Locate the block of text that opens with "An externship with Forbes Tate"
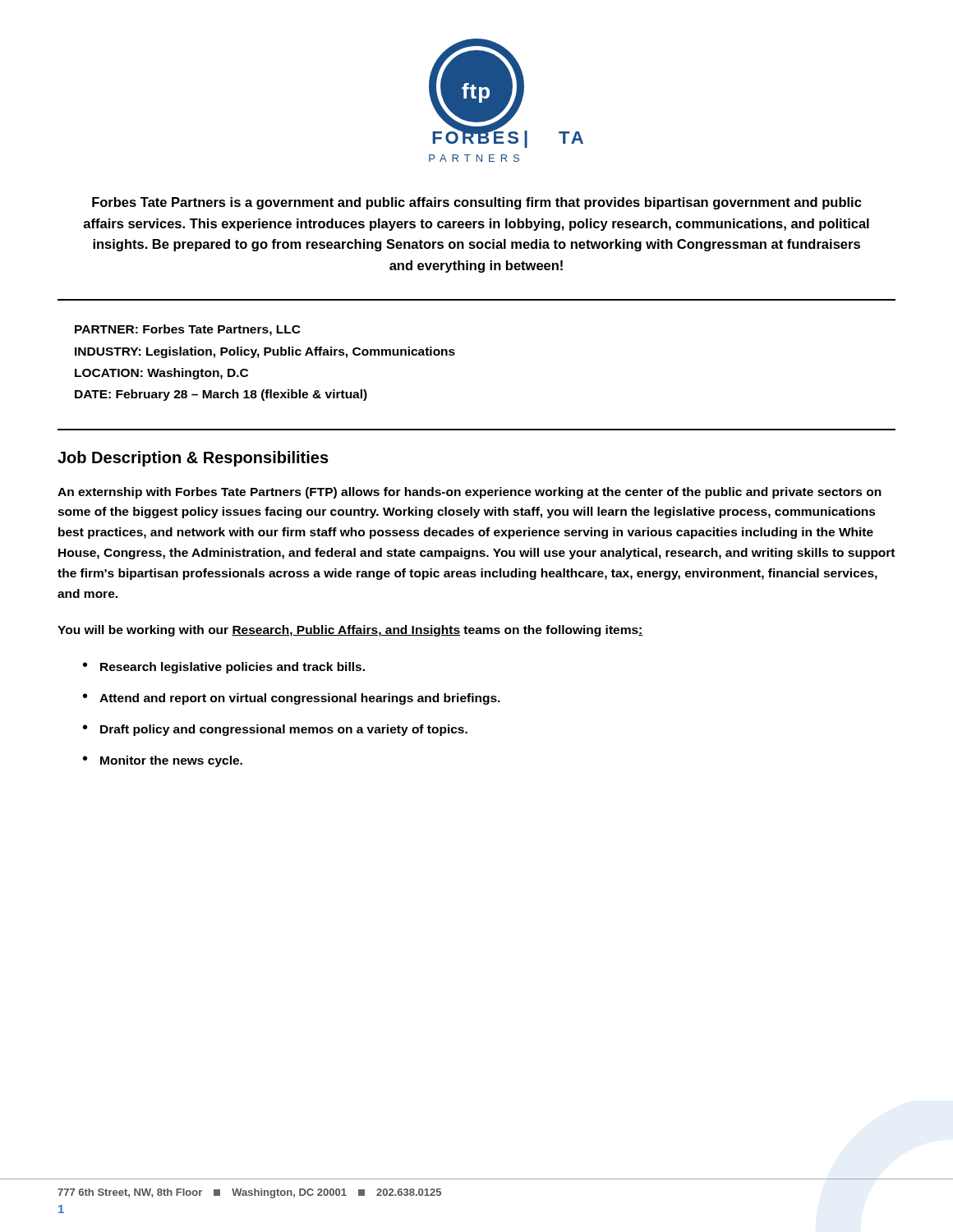Screen dimensions: 1232x953 [x=476, y=542]
